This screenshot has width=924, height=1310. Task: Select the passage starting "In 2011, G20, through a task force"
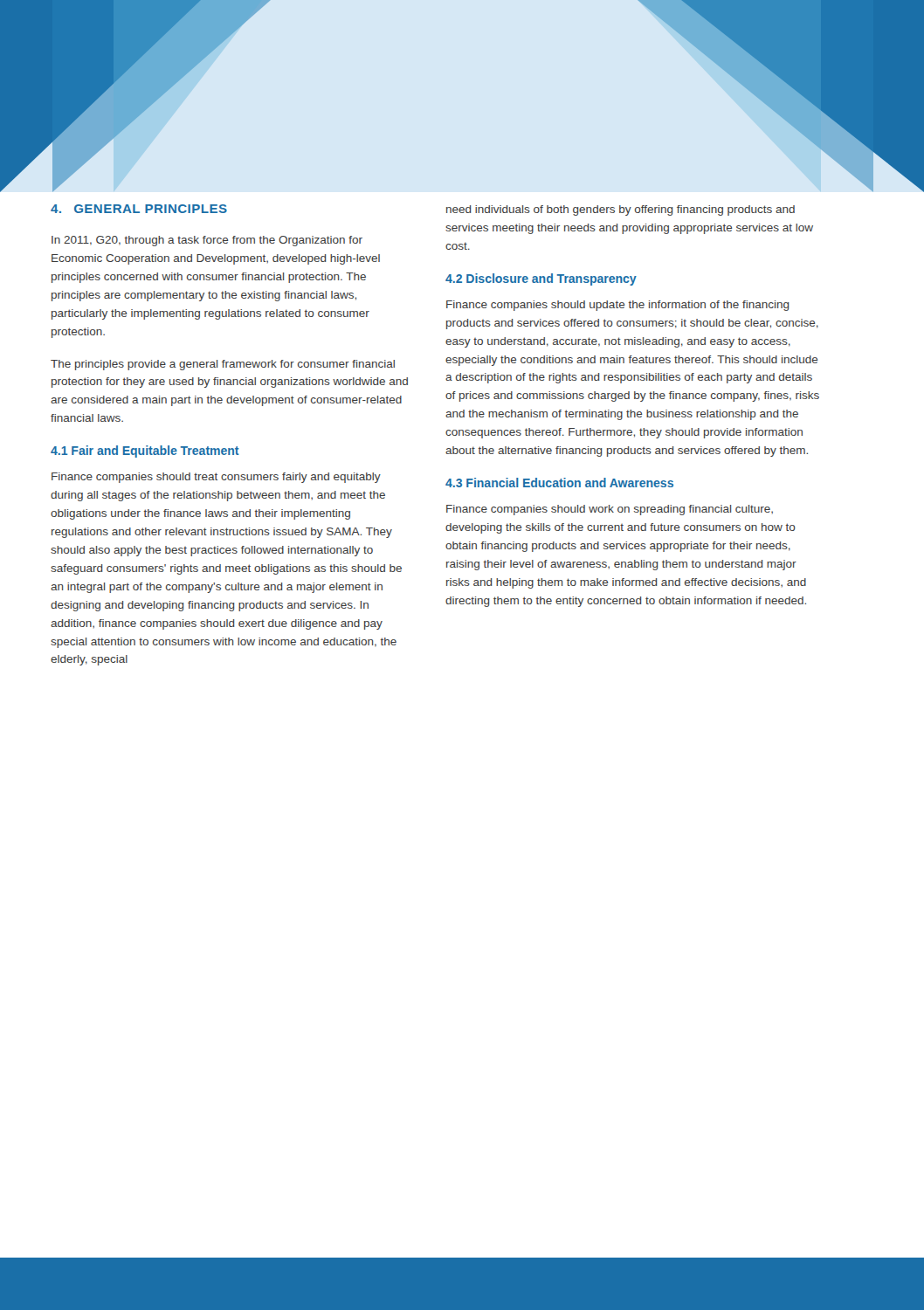pos(215,285)
